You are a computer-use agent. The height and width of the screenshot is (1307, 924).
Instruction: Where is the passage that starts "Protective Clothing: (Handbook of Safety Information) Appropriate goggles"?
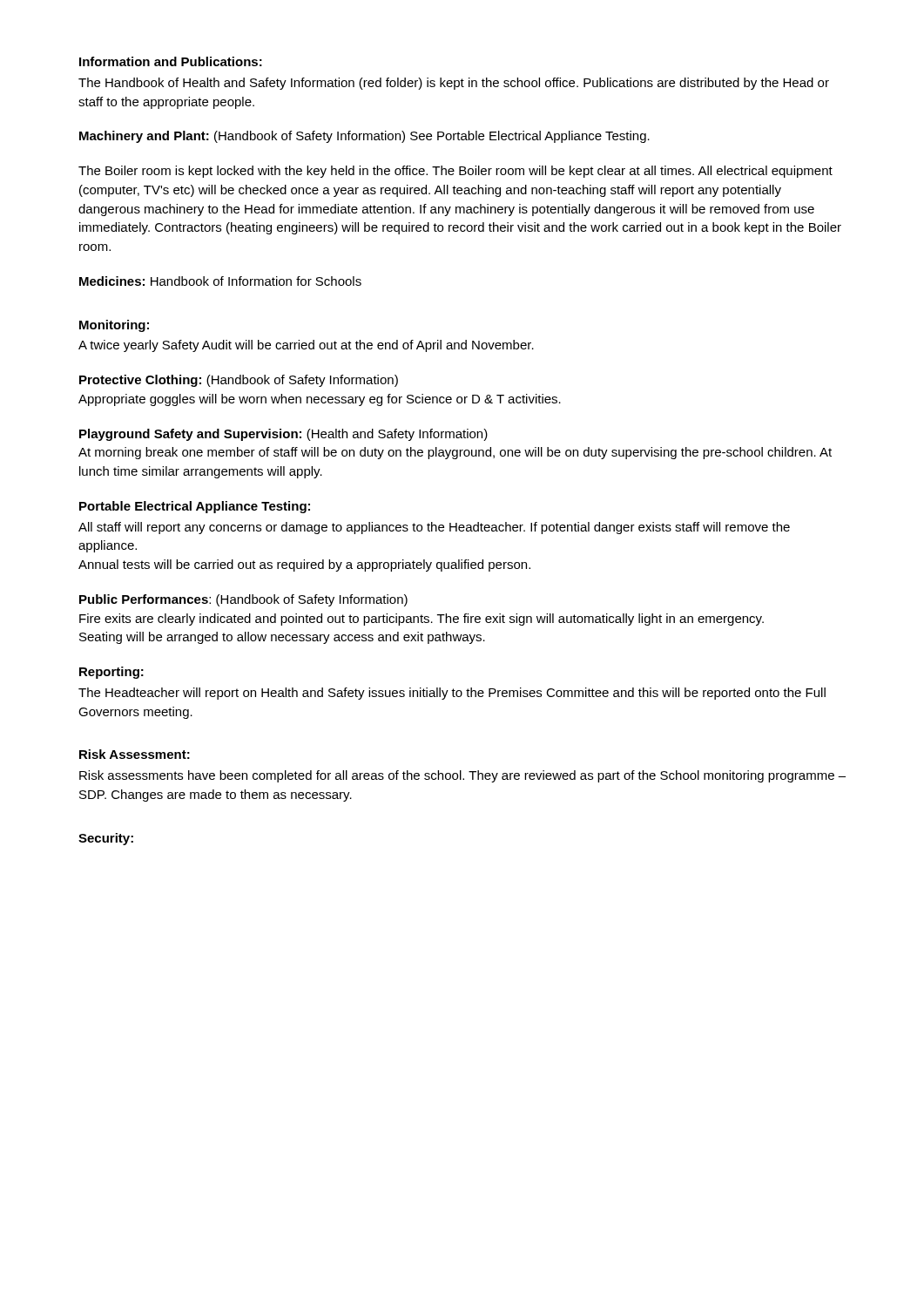tap(462, 389)
